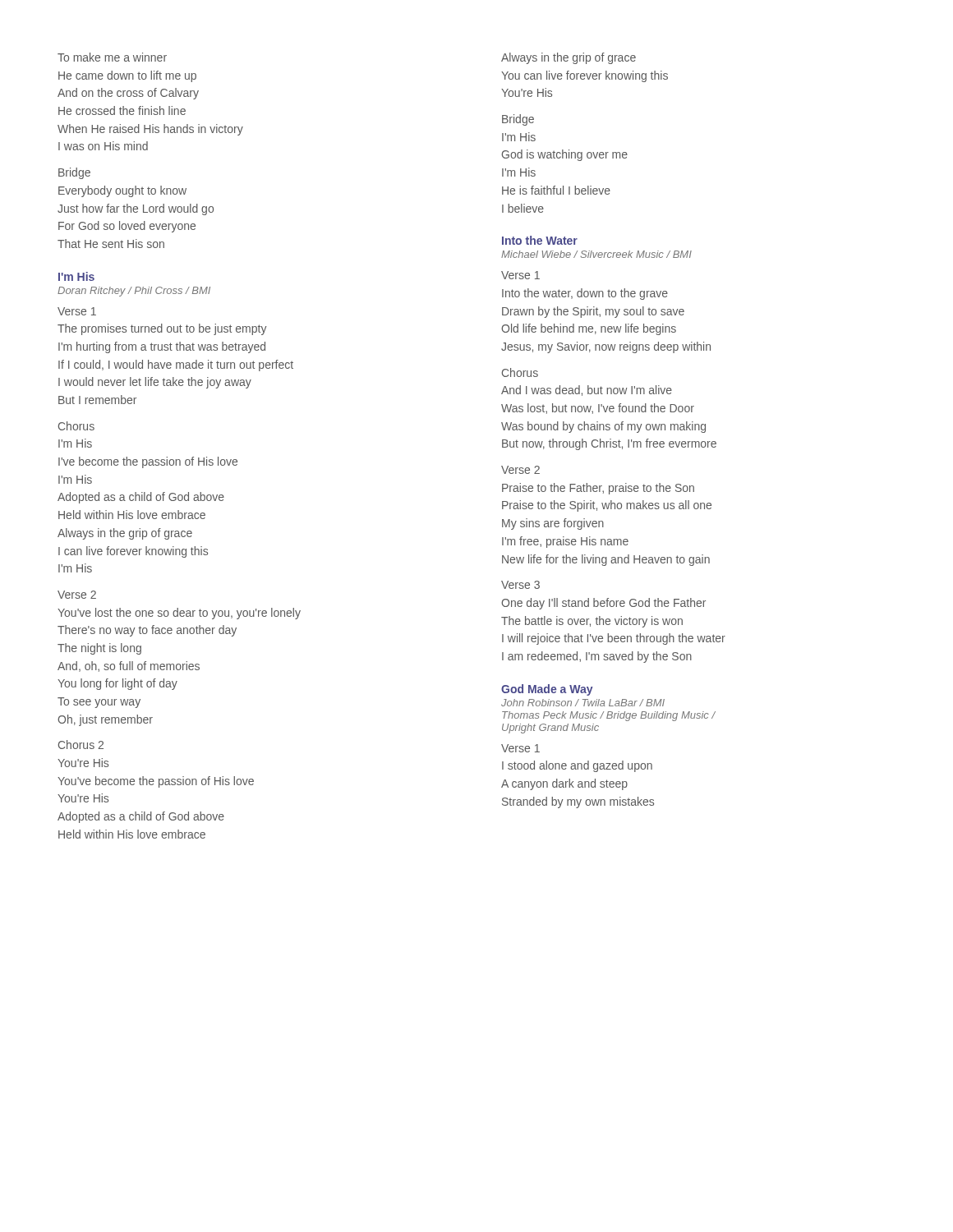Find the section header that reads "I'm His"
The image size is (953, 1232).
coord(76,276)
